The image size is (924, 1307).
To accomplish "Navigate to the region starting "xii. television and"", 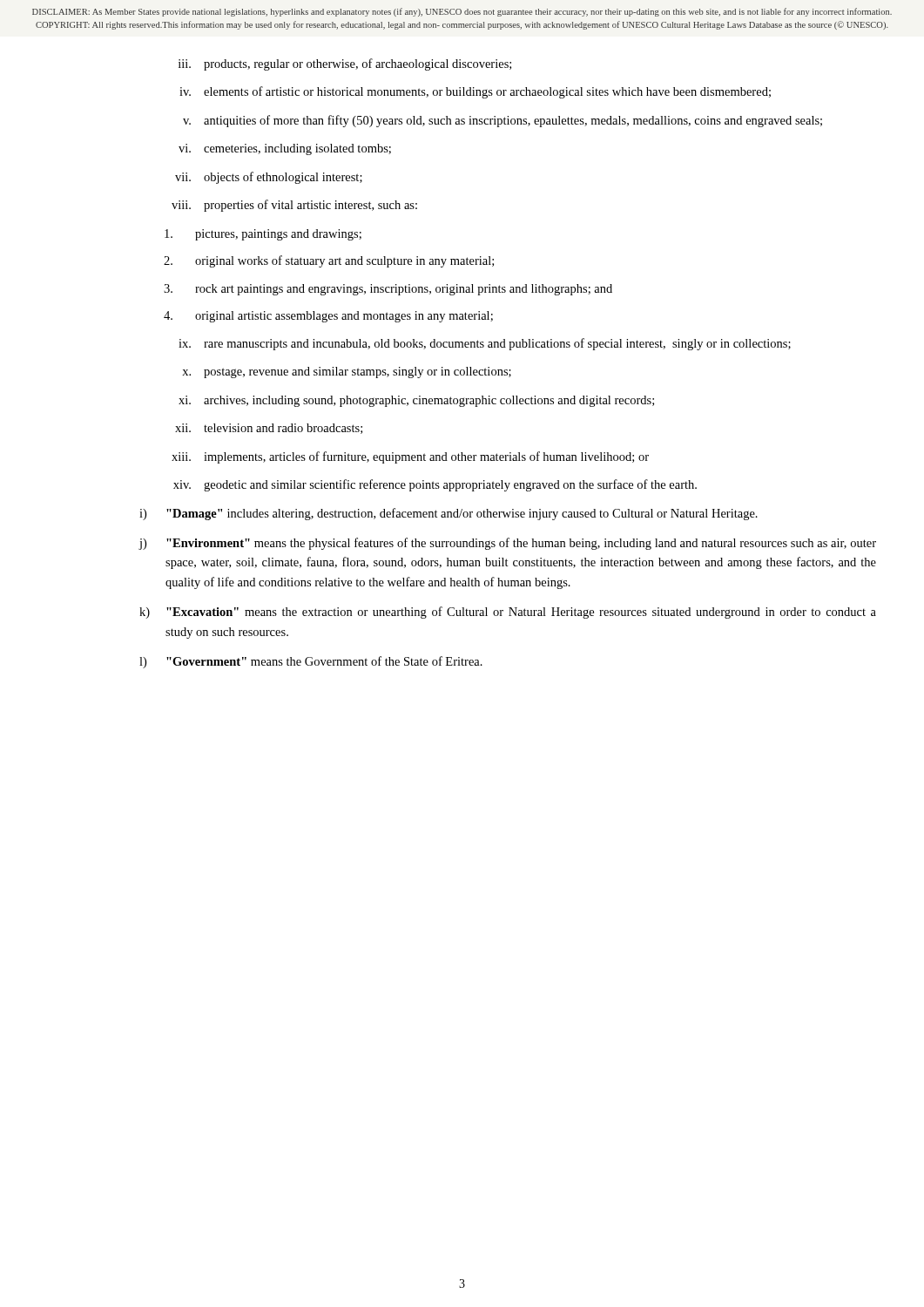I will (x=269, y=429).
